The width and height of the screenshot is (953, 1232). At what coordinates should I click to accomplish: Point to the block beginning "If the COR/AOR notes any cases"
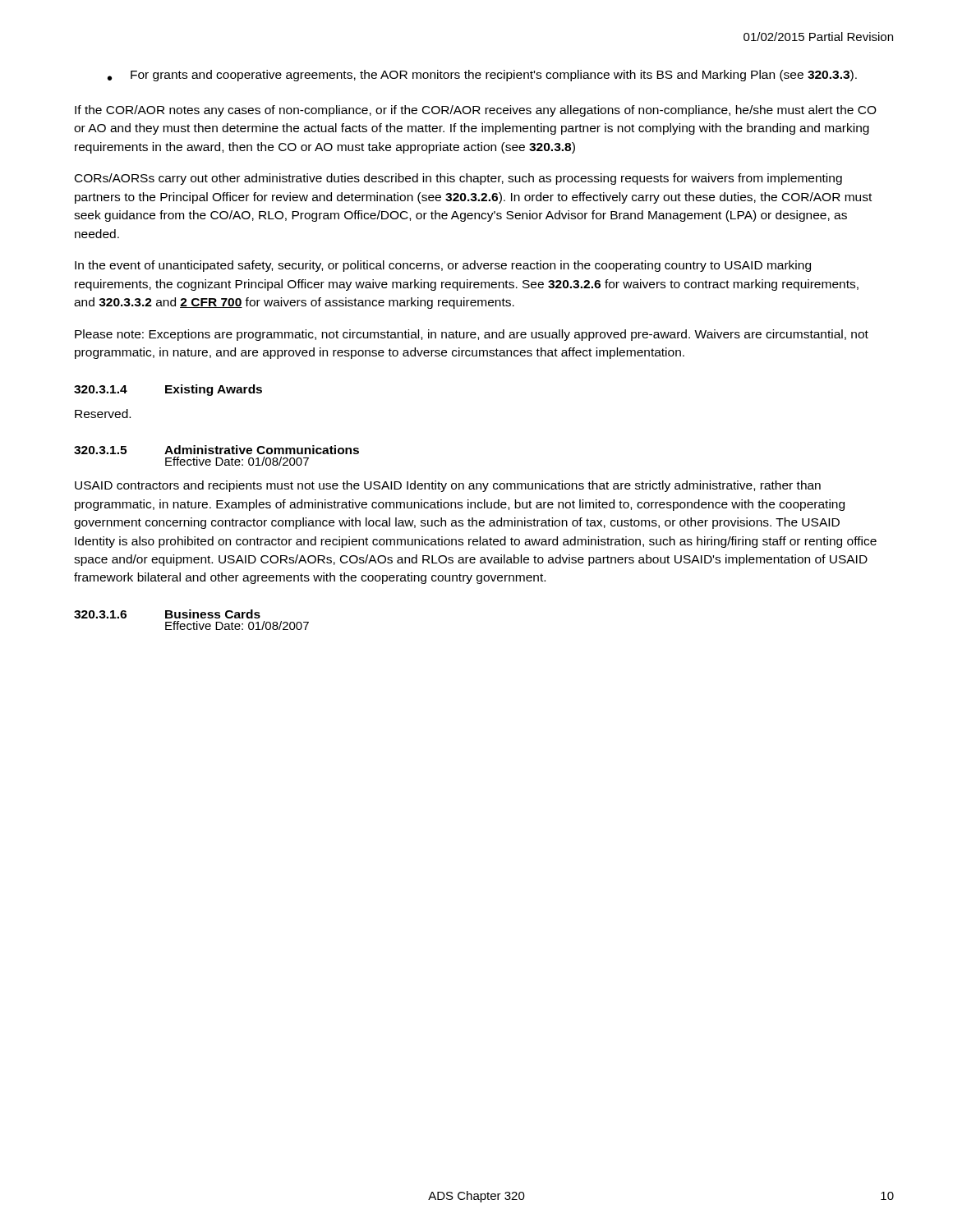pyautogui.click(x=475, y=128)
